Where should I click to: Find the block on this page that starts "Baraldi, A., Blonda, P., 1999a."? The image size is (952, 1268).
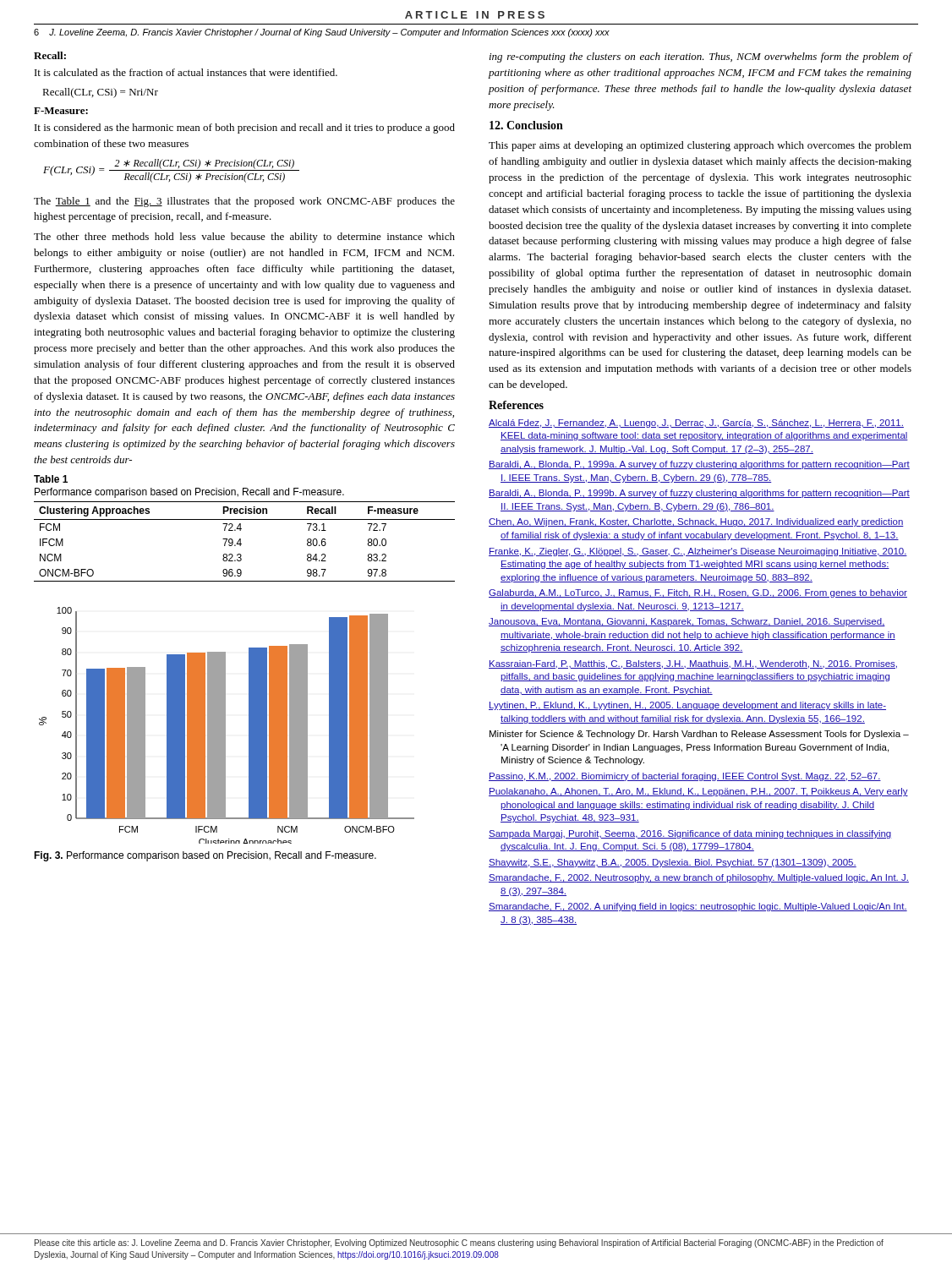pos(699,471)
